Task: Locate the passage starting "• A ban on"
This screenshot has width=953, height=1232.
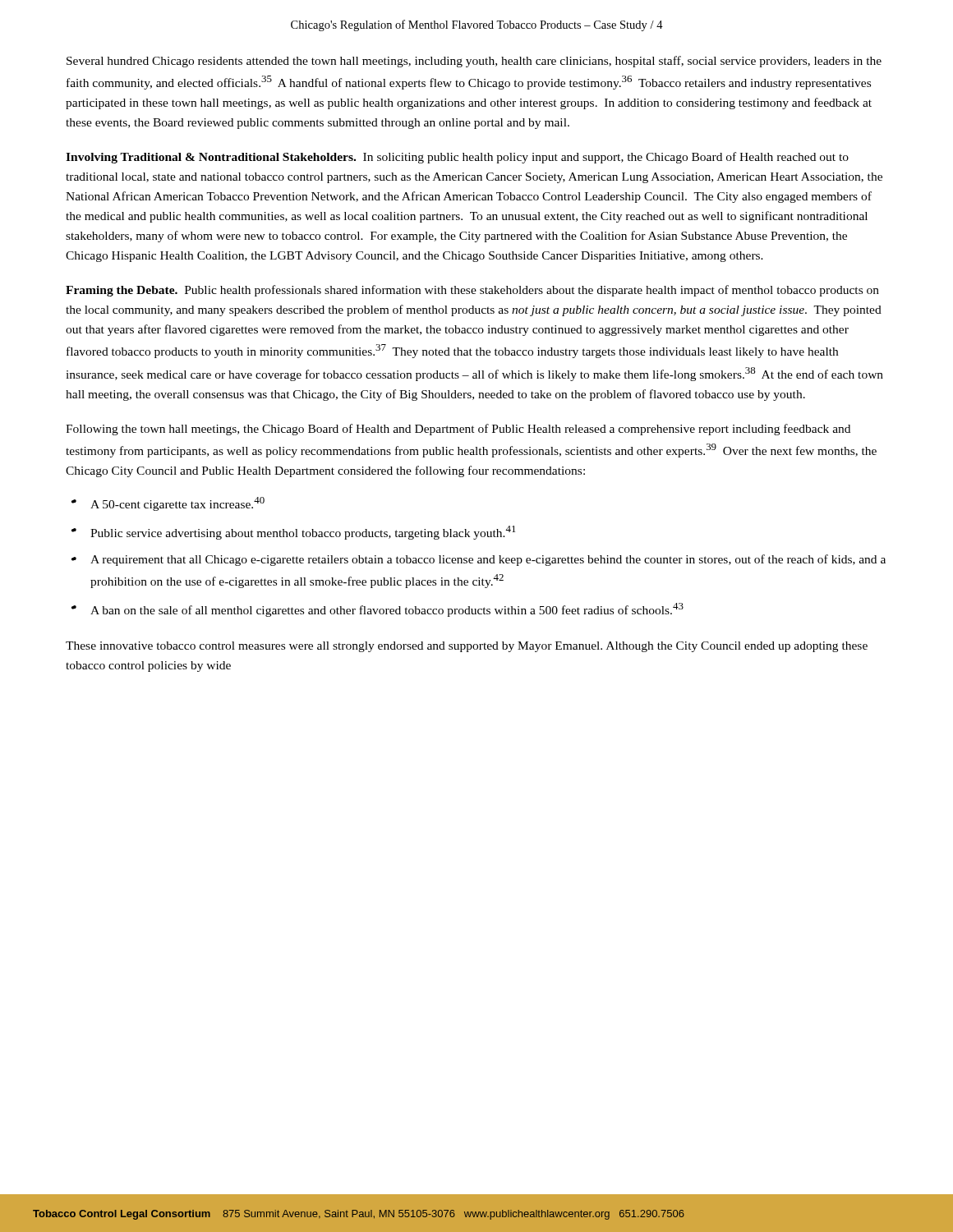Action: 377,608
